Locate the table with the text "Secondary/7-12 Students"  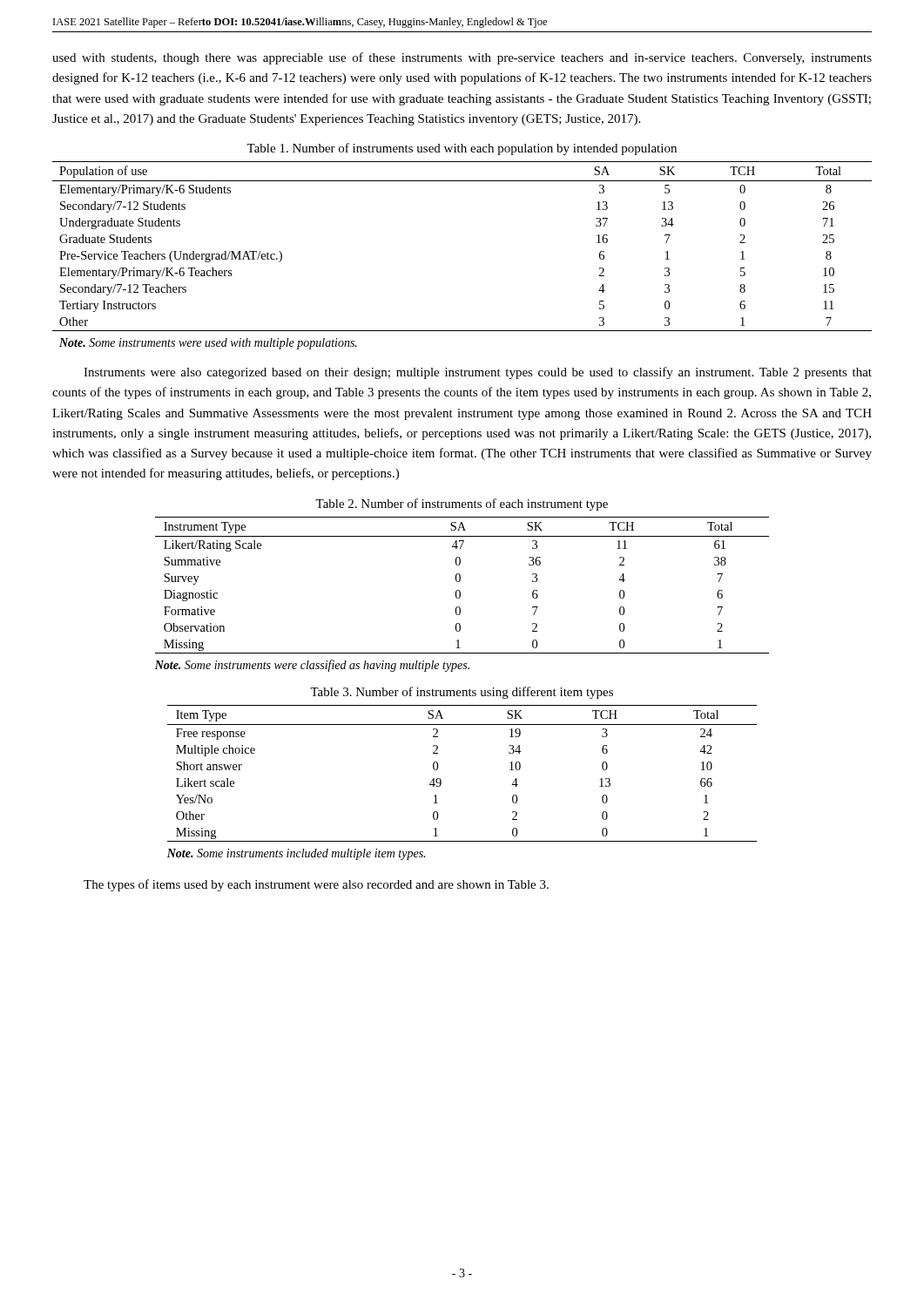pos(462,247)
